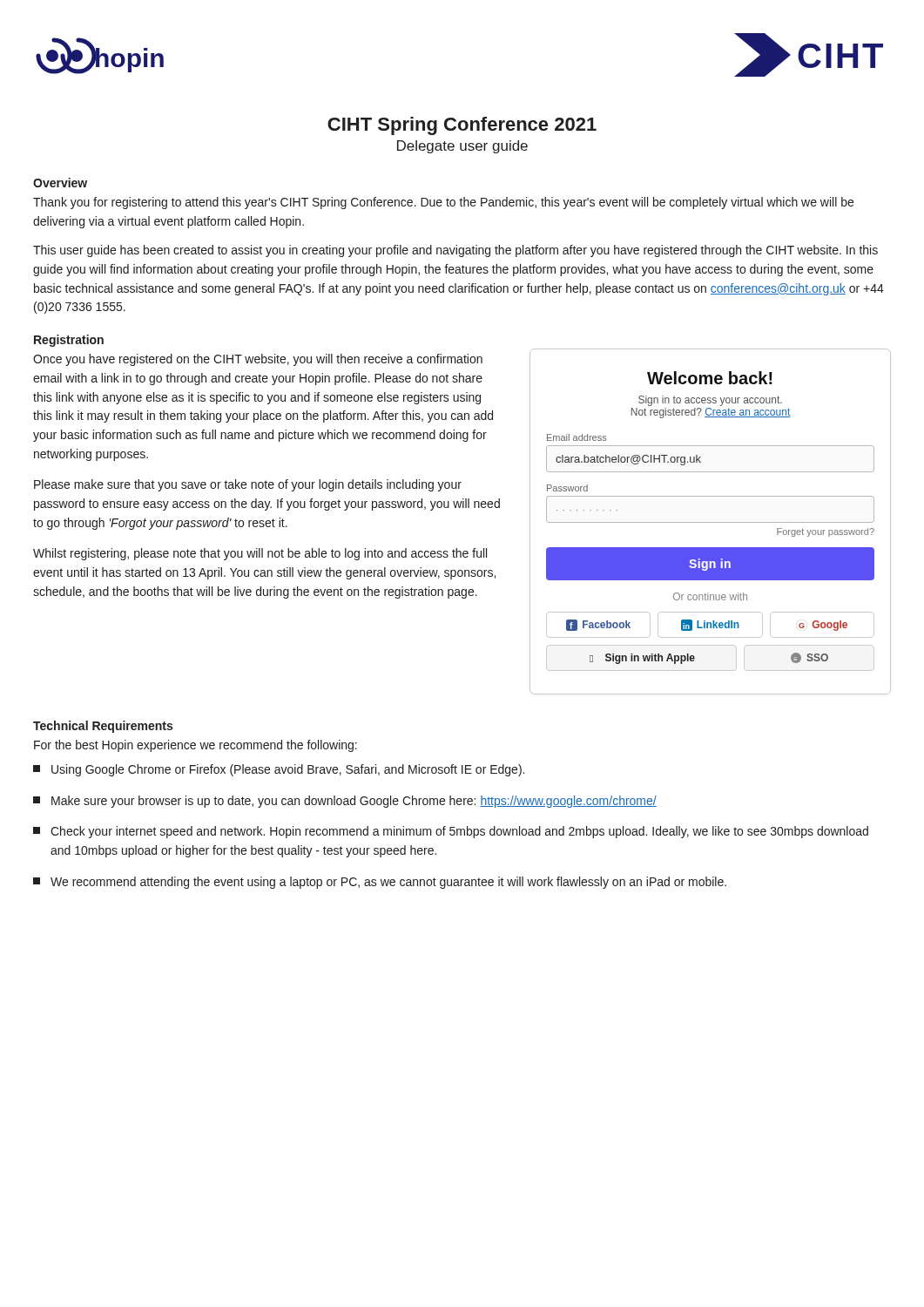Image resolution: width=924 pixels, height=1307 pixels.
Task: Click on the text block containing "Once you have"
Action: click(268, 476)
